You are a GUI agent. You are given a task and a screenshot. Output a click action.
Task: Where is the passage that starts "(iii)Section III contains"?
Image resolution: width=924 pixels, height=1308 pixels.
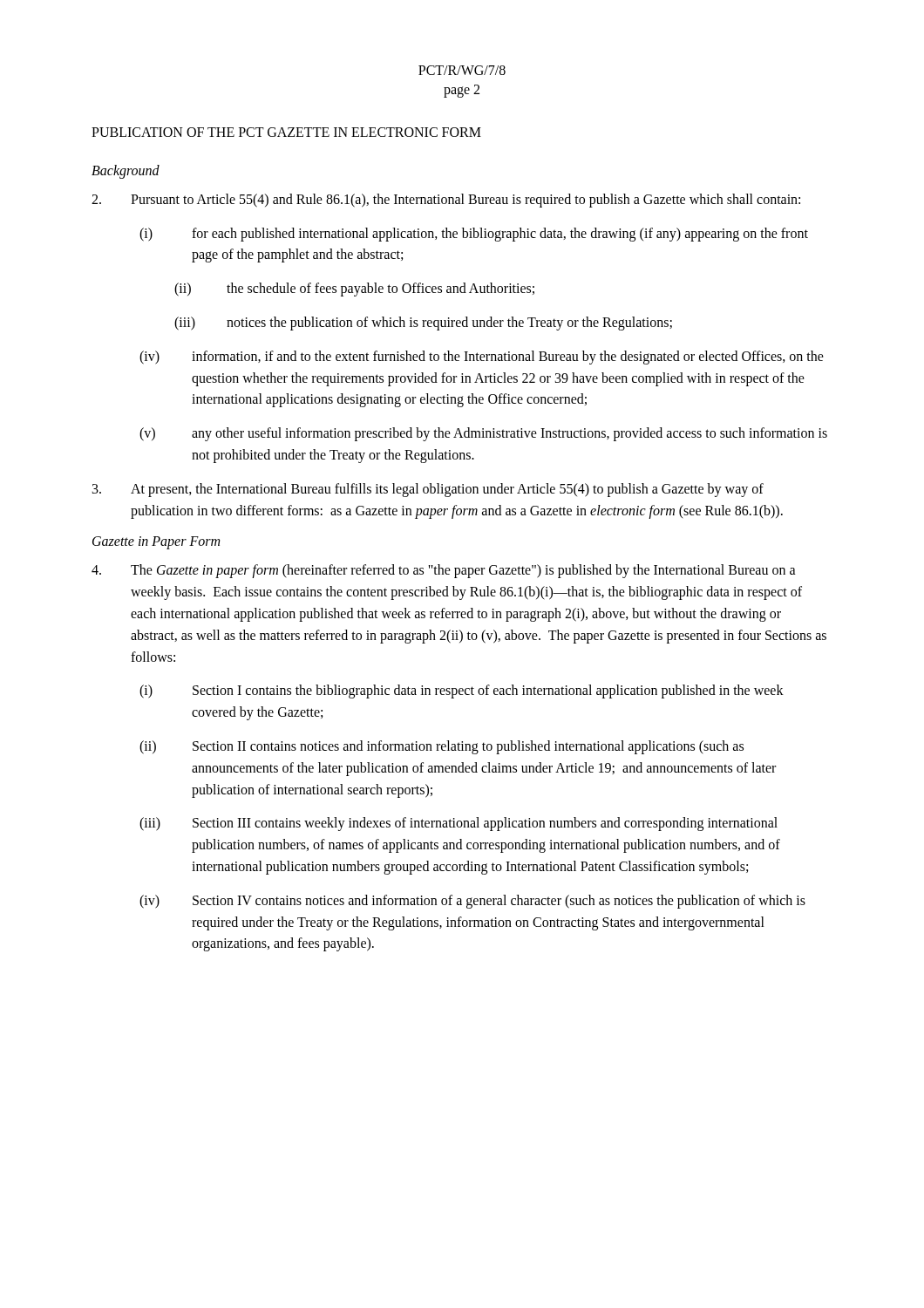tap(484, 845)
